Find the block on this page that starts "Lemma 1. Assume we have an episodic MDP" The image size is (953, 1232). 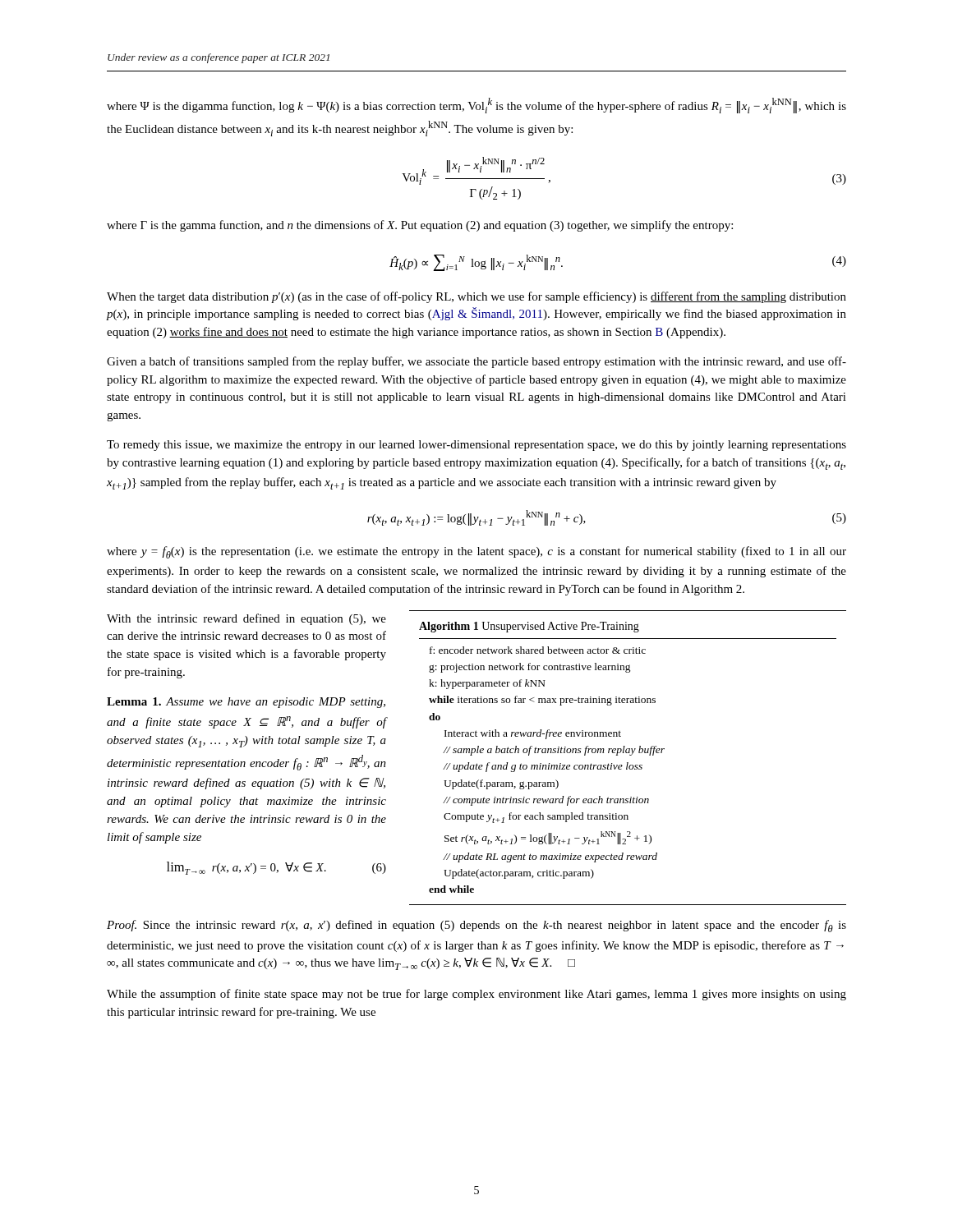click(x=246, y=769)
